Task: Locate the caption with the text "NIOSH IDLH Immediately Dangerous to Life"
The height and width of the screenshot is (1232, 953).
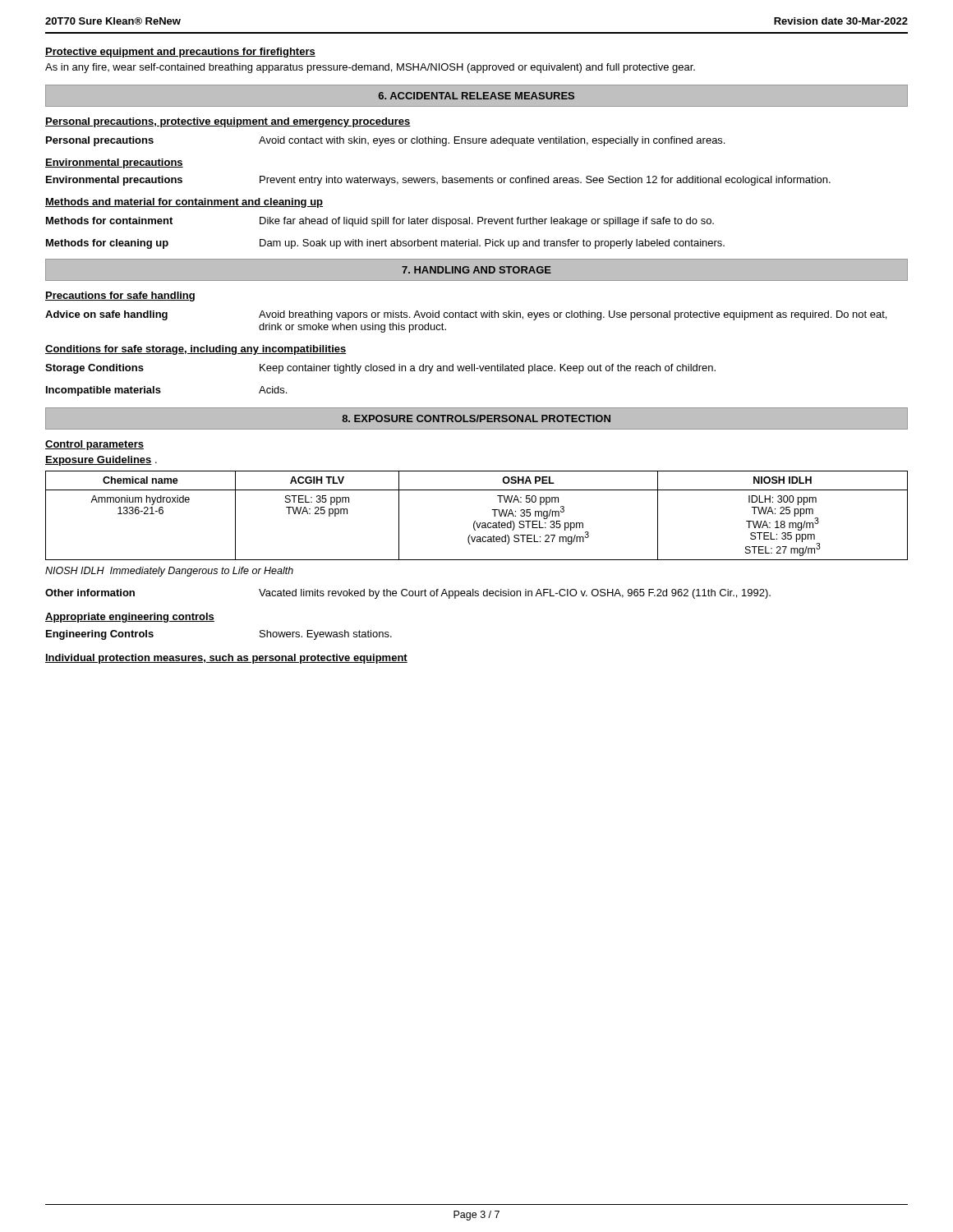Action: (169, 571)
